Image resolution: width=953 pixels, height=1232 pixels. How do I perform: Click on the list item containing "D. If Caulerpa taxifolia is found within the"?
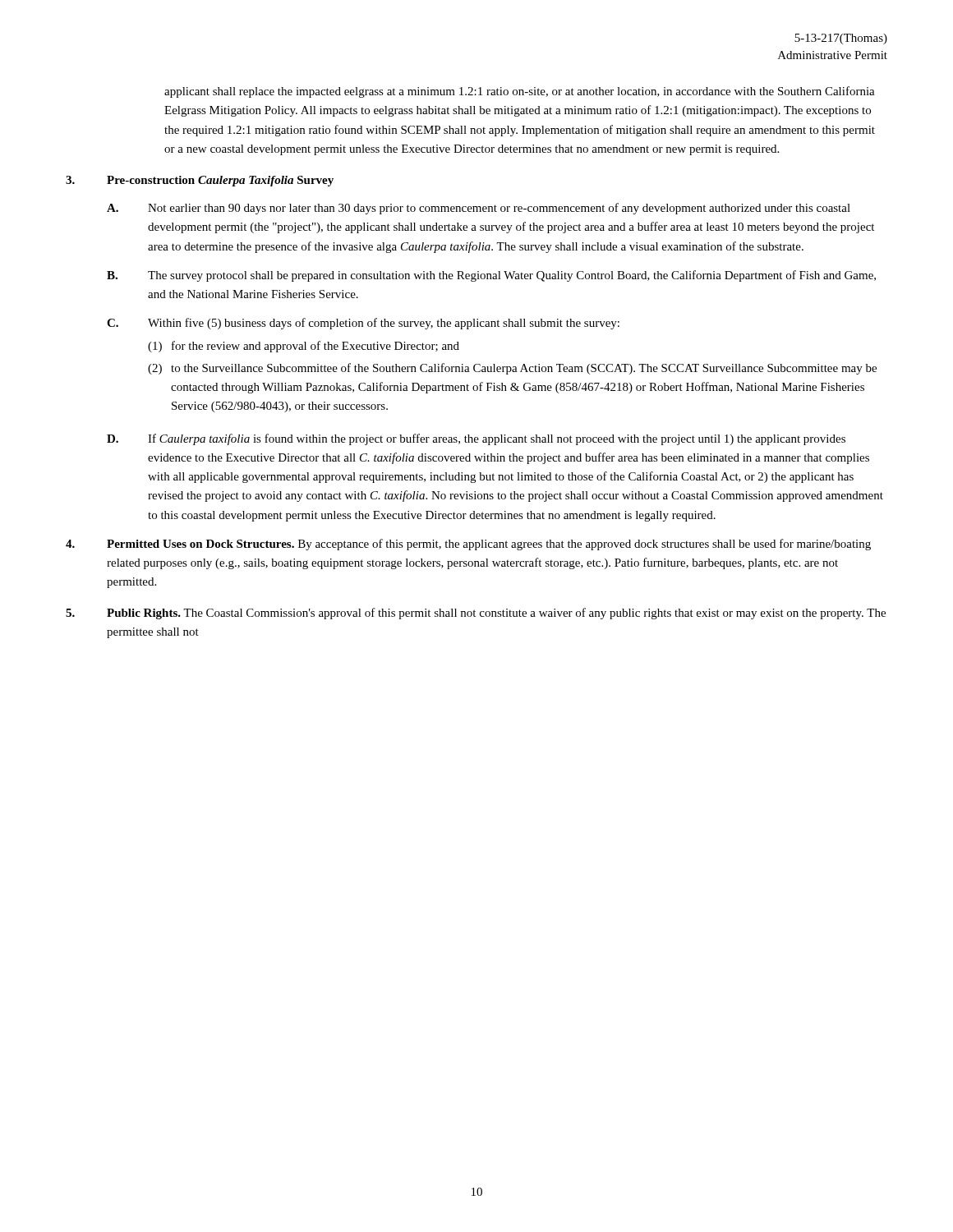[497, 477]
